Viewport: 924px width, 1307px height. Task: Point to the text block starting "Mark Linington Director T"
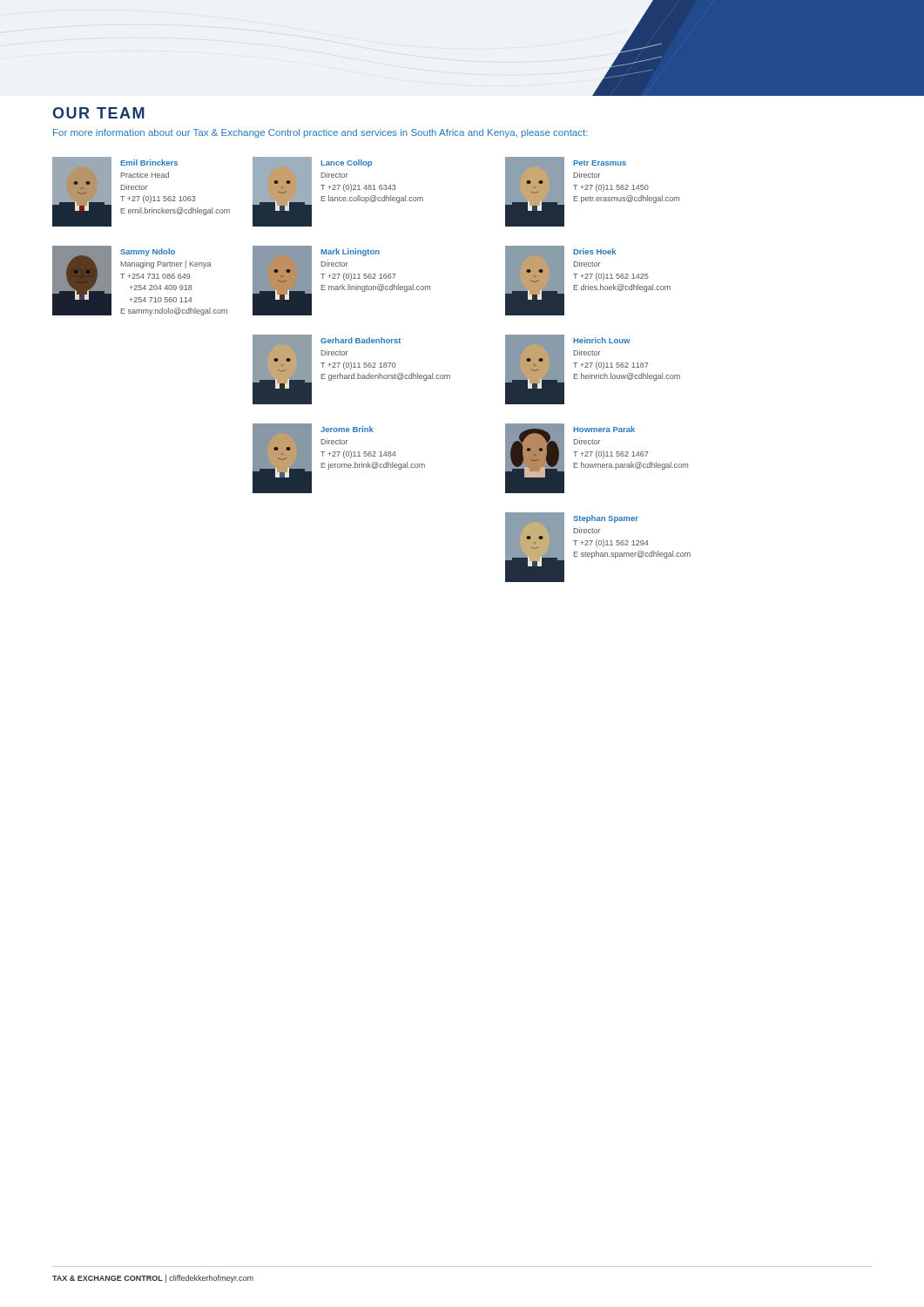(376, 270)
